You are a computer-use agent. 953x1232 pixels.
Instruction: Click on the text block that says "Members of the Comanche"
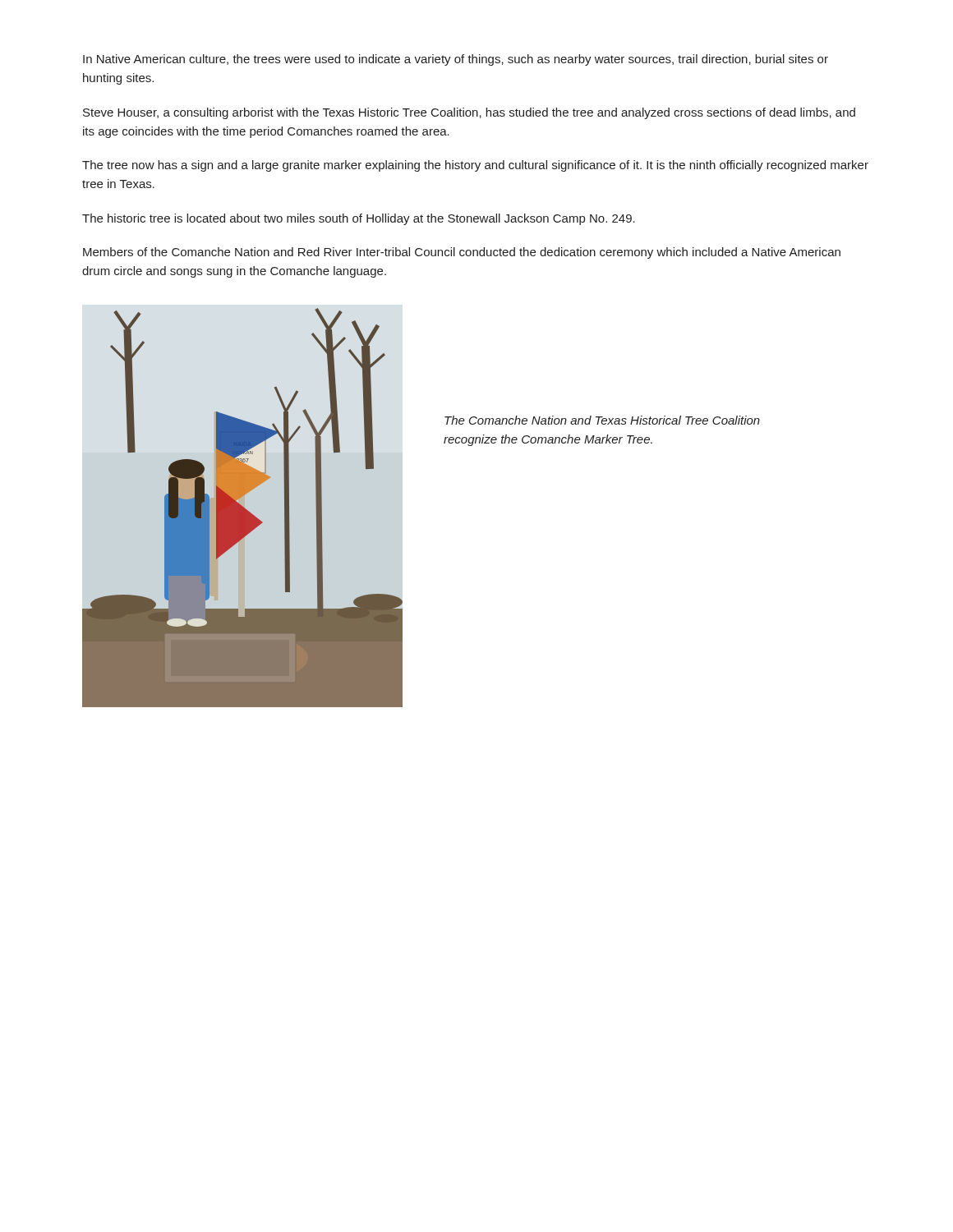(x=462, y=261)
